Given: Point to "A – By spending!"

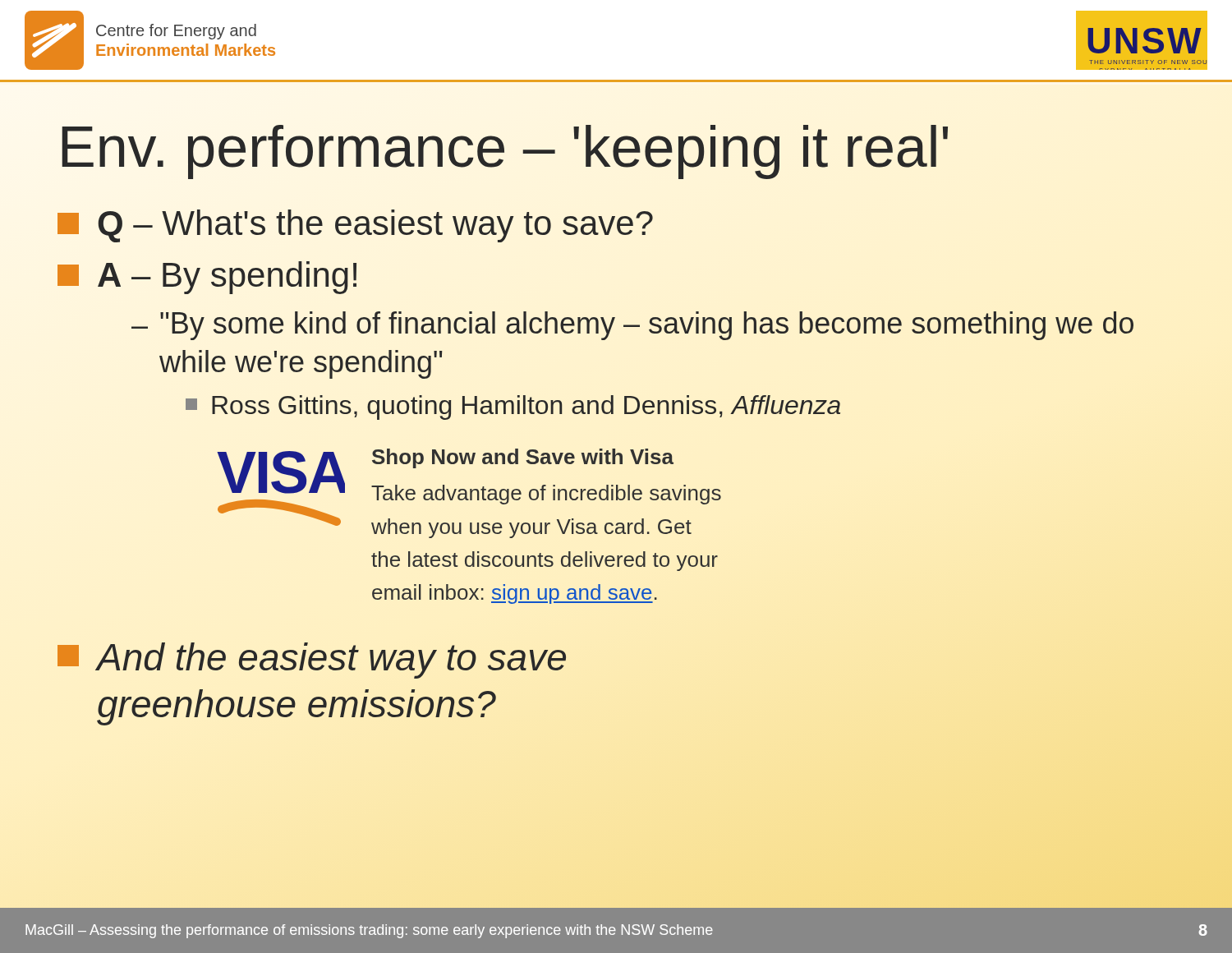Looking at the screenshot, I should point(209,275).
